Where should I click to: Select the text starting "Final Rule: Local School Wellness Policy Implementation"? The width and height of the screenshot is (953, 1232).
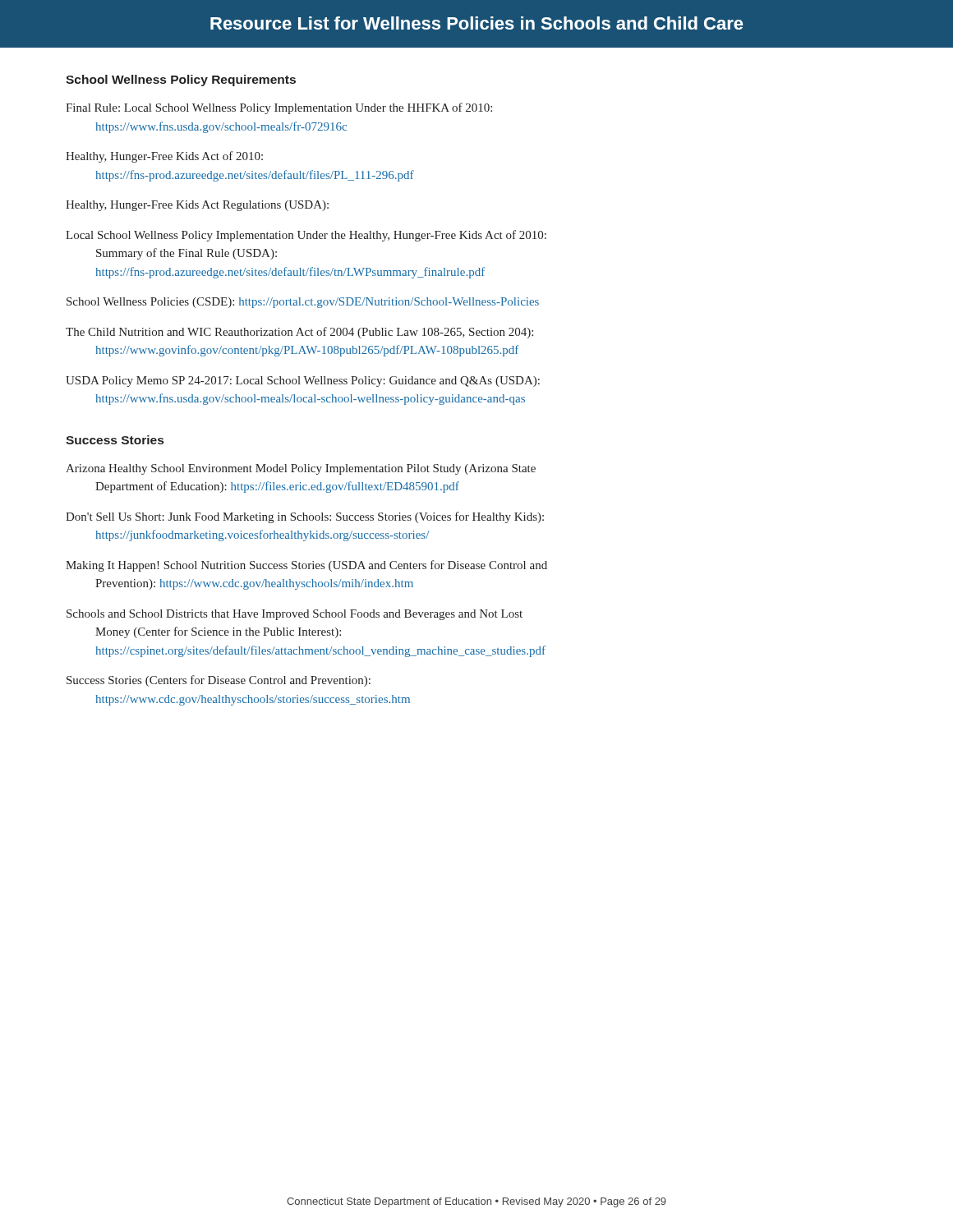(x=280, y=118)
